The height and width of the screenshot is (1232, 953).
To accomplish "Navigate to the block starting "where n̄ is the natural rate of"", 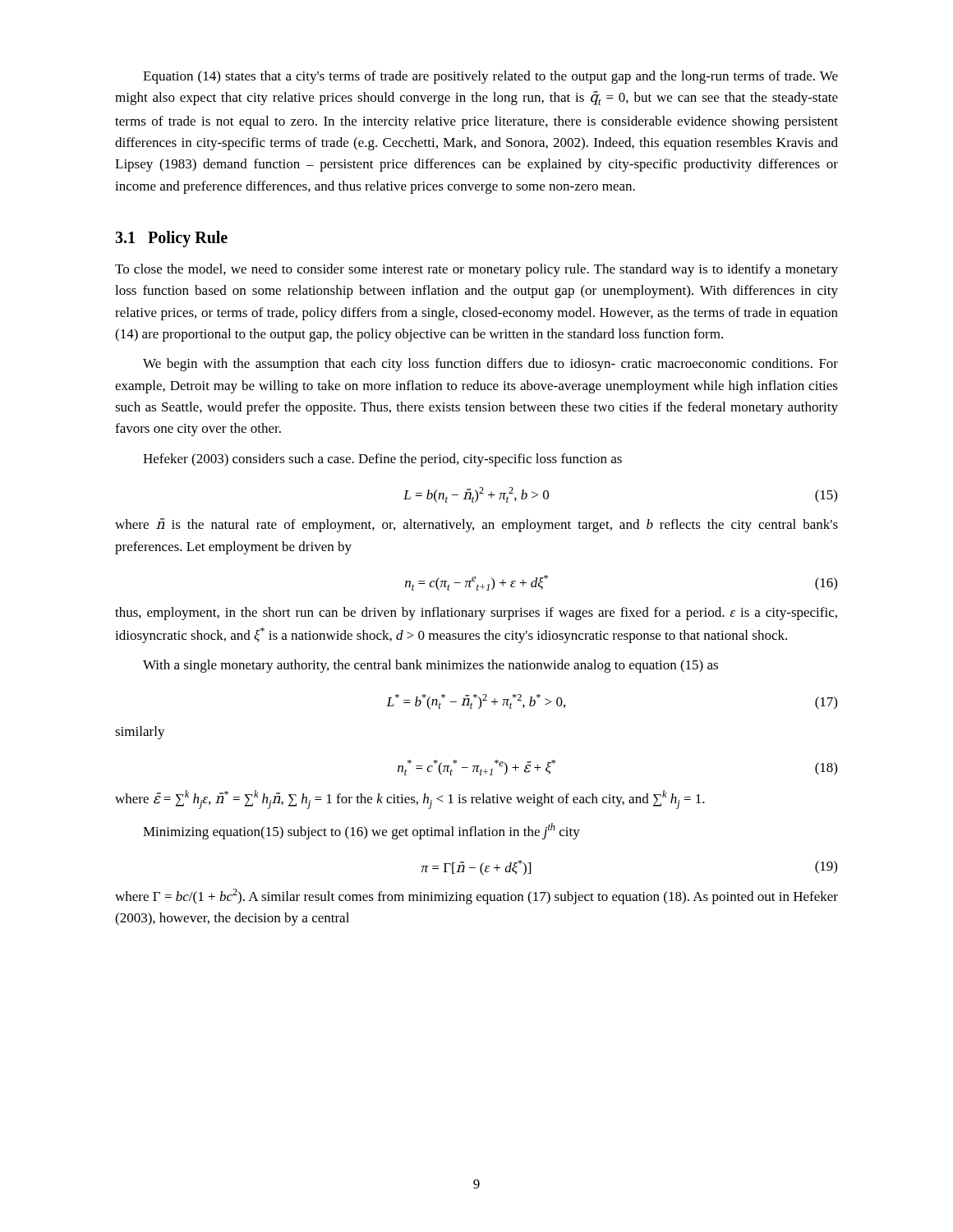I will [476, 536].
